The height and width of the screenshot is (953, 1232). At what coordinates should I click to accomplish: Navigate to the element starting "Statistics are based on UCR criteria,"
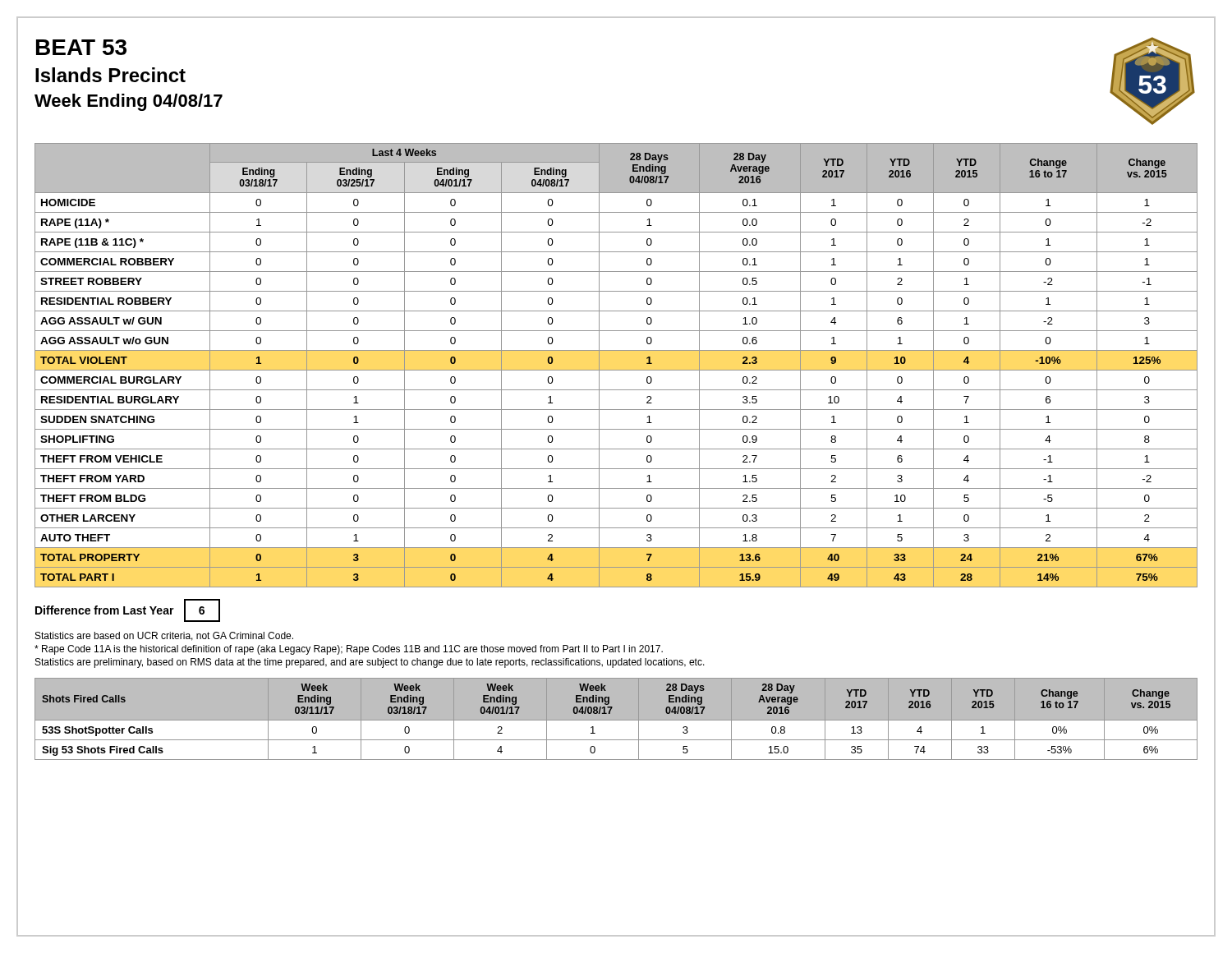[164, 636]
